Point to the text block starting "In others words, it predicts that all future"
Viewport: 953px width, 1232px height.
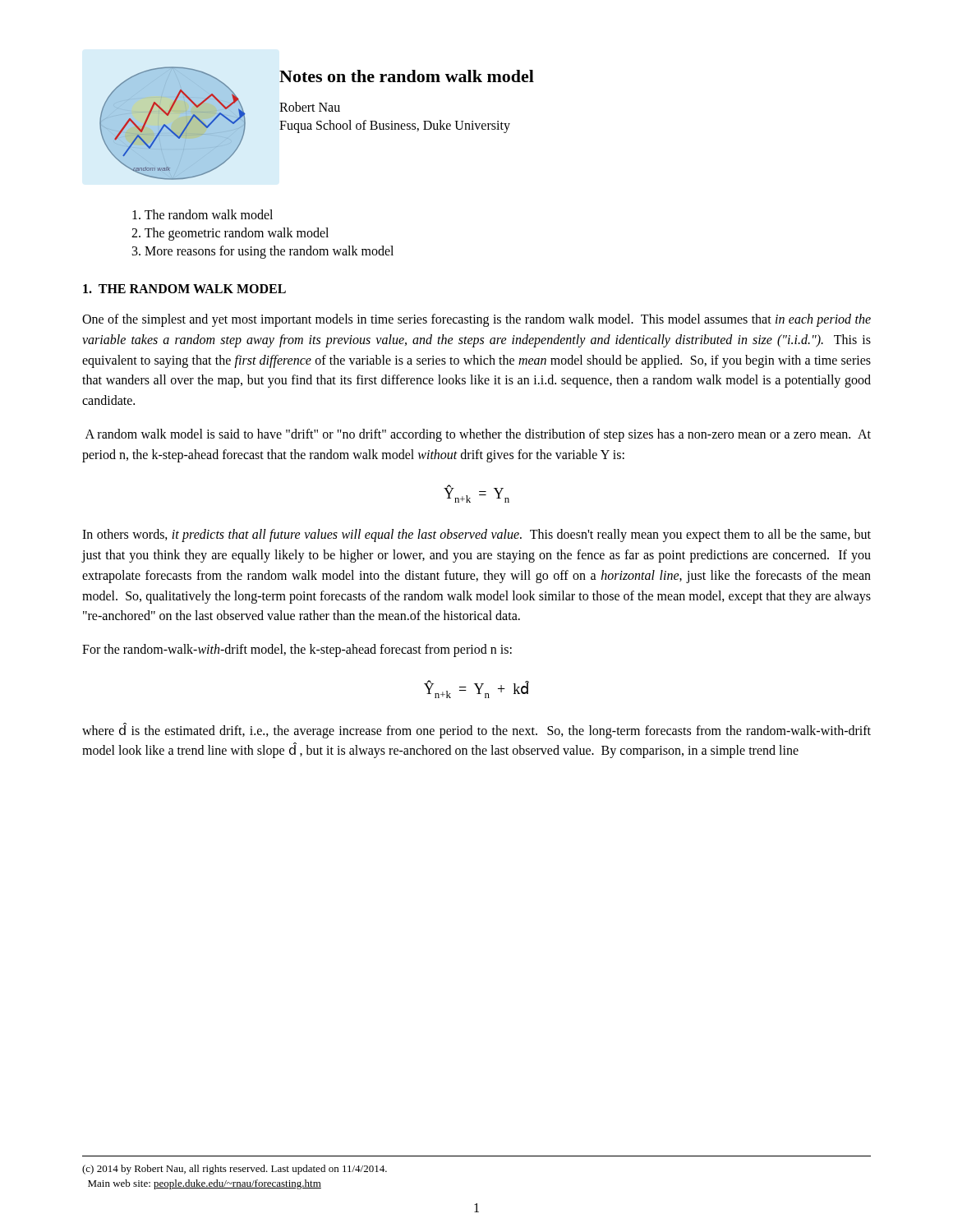[x=476, y=575]
